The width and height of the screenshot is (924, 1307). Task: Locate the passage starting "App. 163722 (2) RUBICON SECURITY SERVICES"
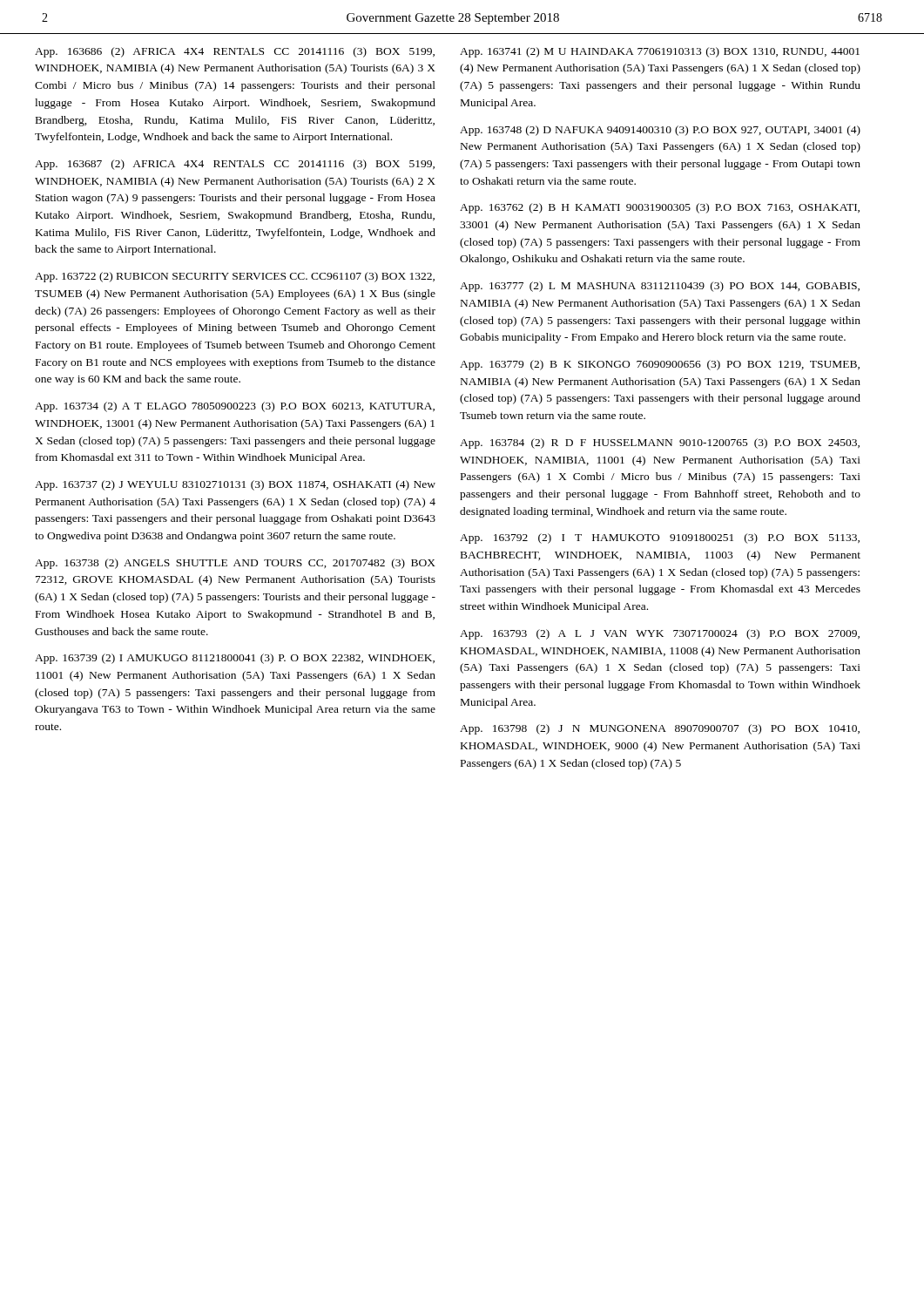point(235,328)
